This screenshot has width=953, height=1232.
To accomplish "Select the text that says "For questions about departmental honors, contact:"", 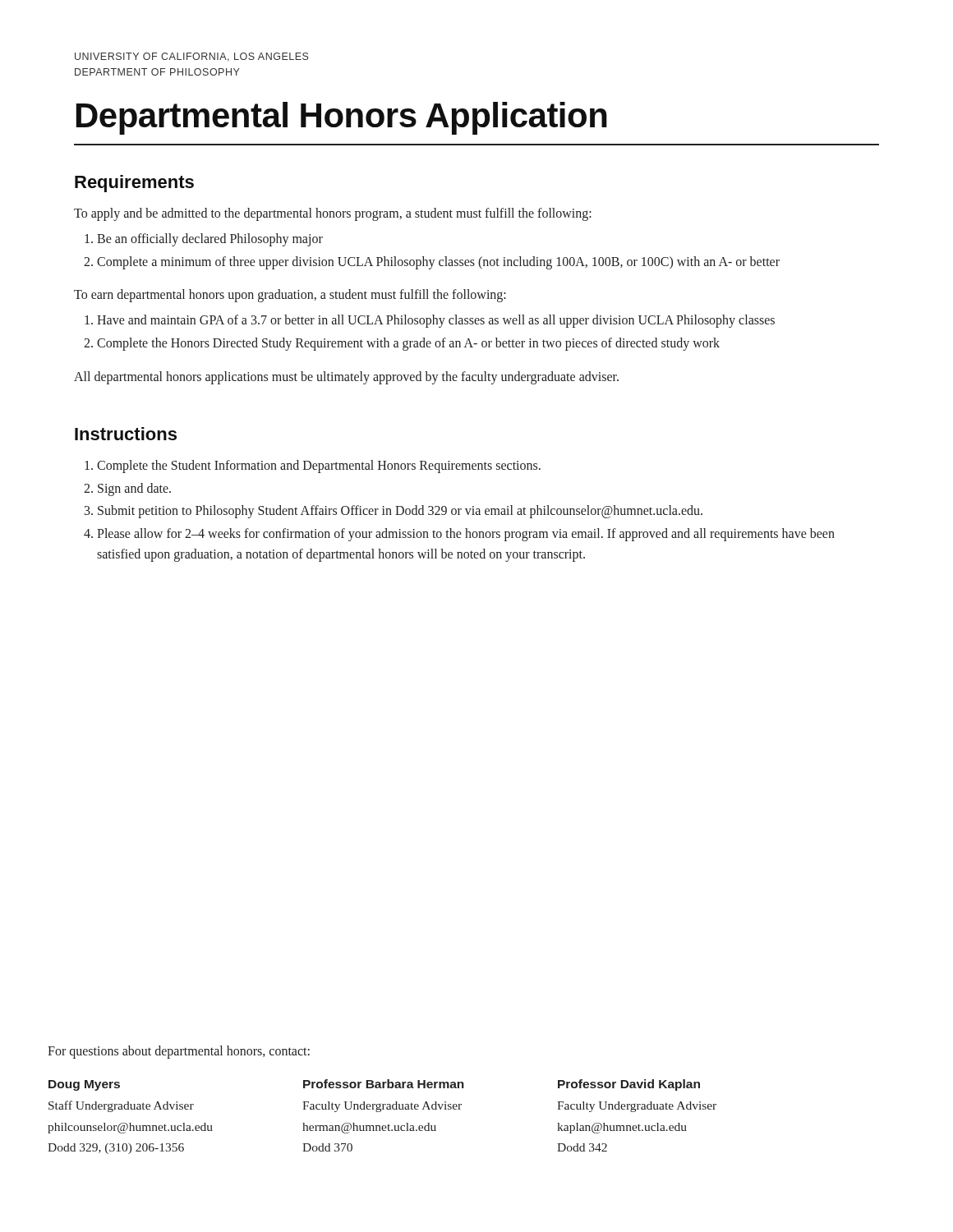I will [179, 1051].
